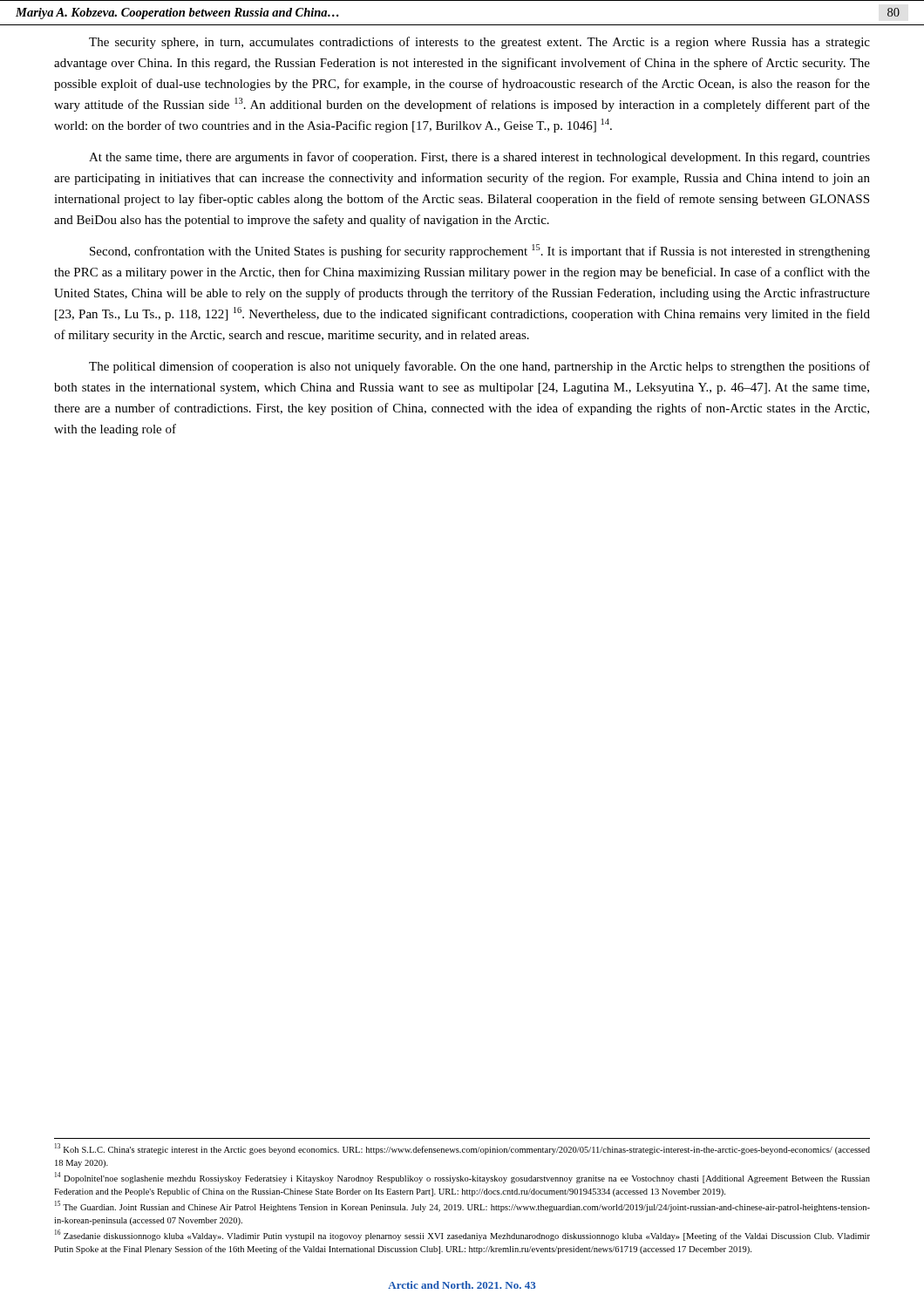This screenshot has height=1308, width=924.
Task: Click the passage that begins "The political dimension of cooperation is also not"
Action: pos(462,398)
